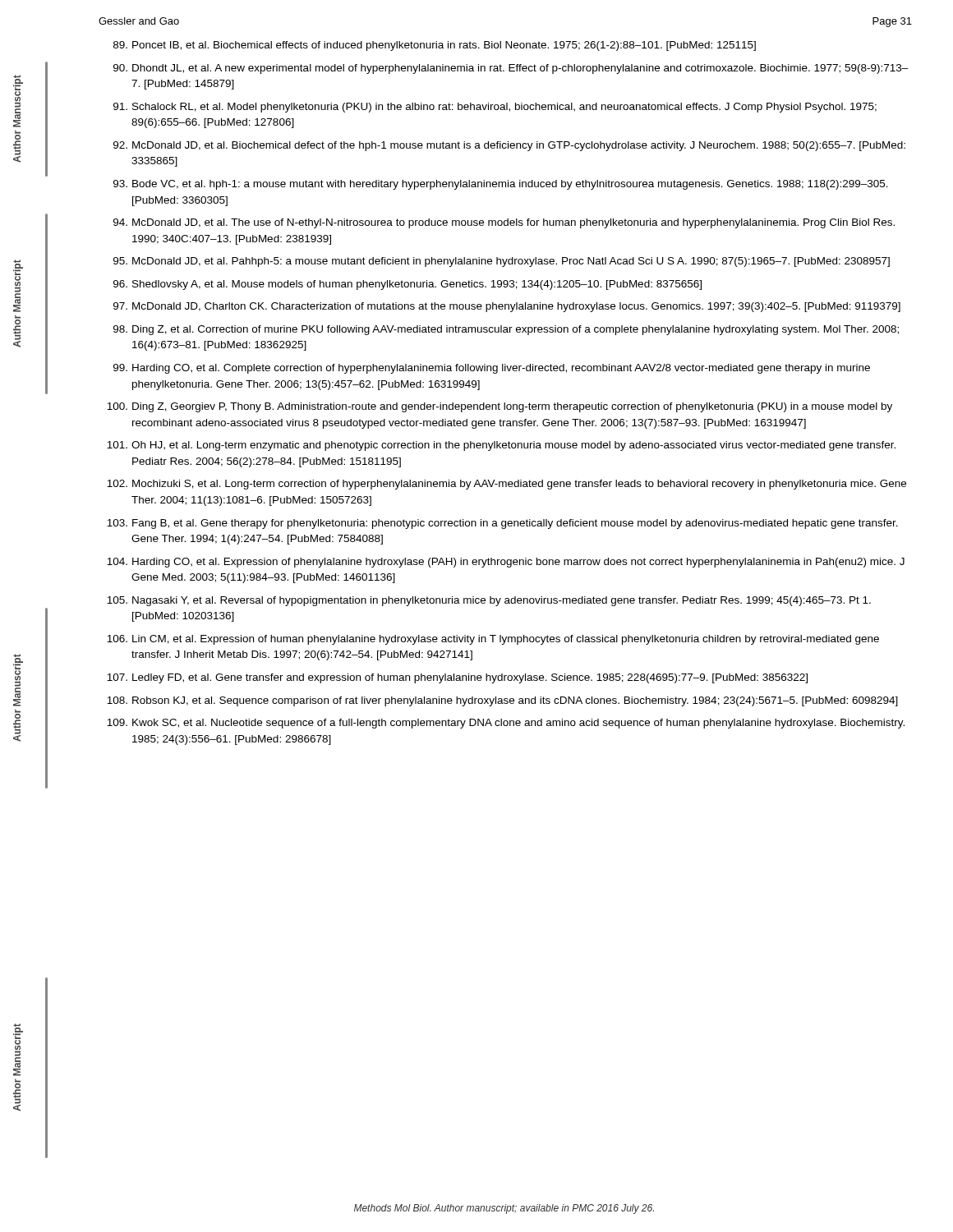Screen dimensions: 1232x953
Task: Click on the passage starting "99. Harding CO,"
Action: click(504, 376)
